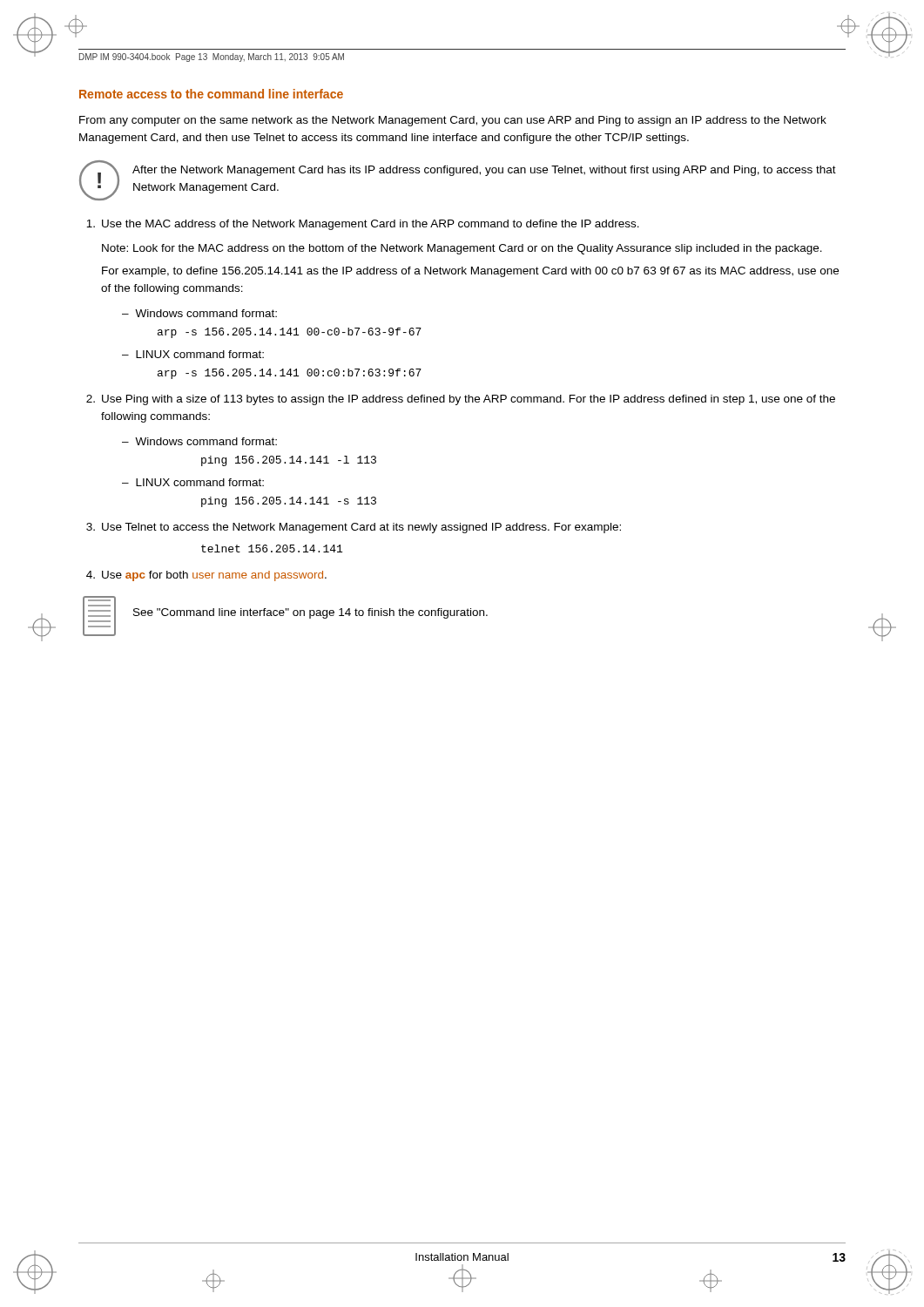Select the text block with the text "For example, to define"
The width and height of the screenshot is (924, 1307).
(x=470, y=279)
